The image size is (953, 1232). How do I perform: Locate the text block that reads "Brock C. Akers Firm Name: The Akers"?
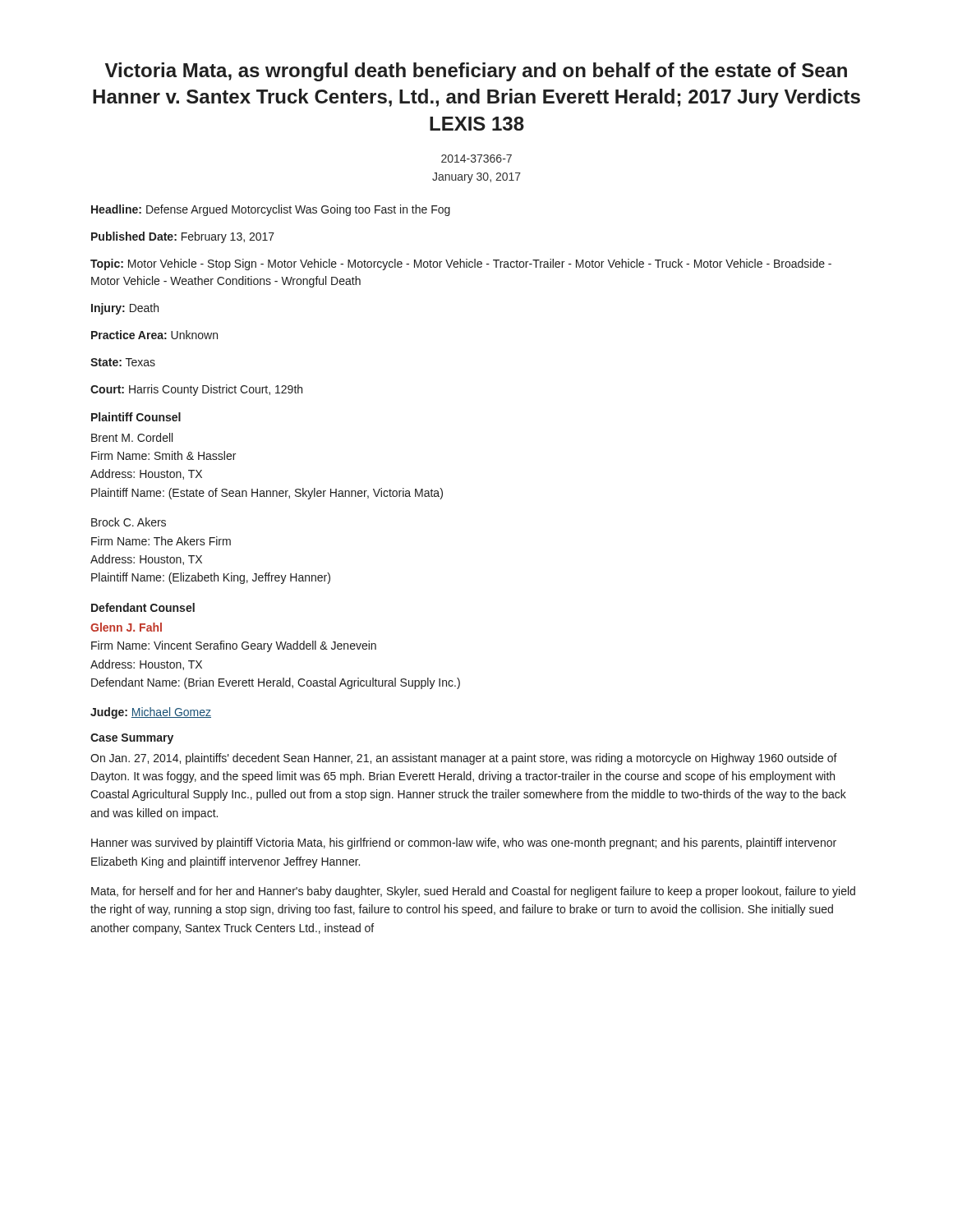coord(211,550)
